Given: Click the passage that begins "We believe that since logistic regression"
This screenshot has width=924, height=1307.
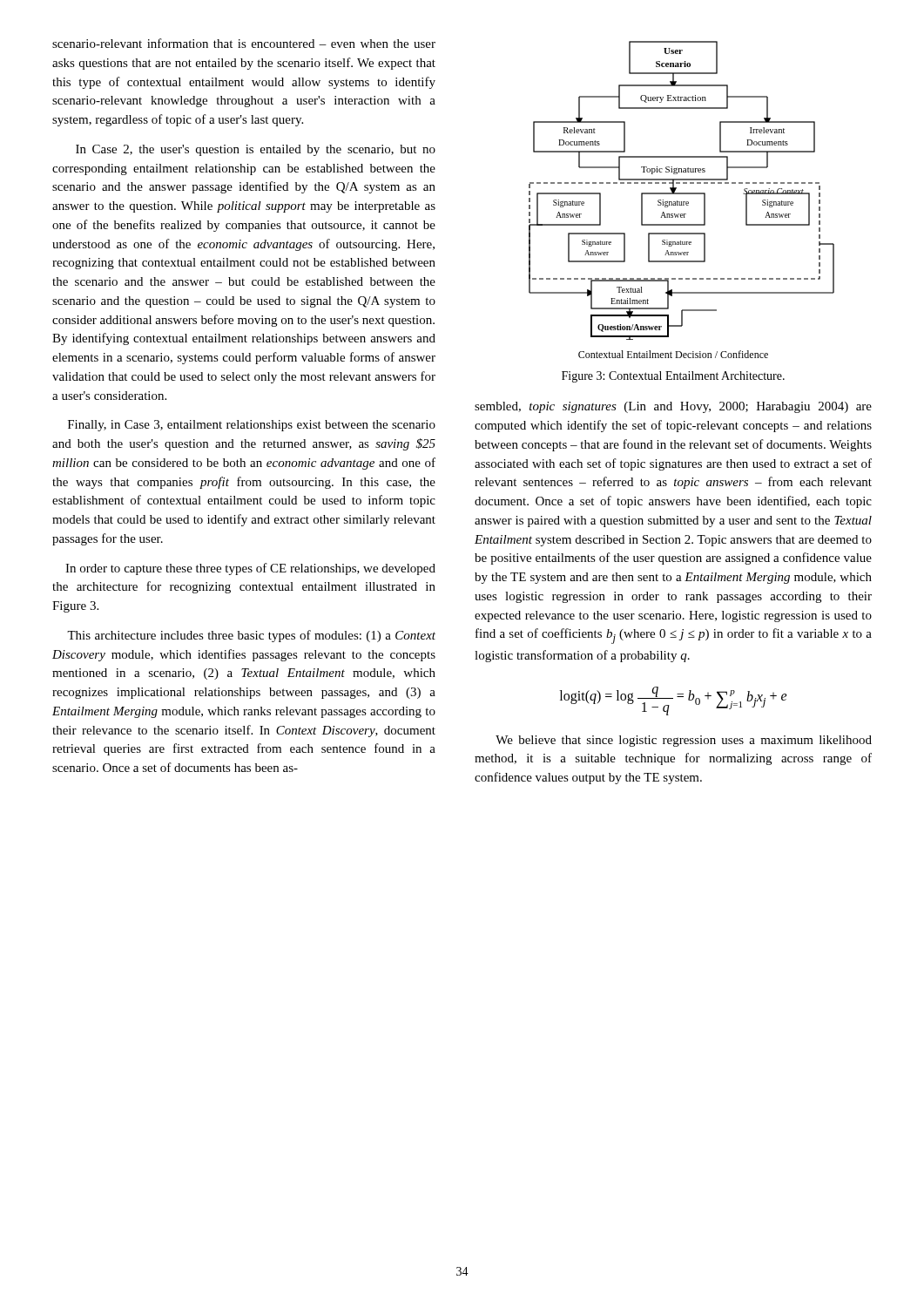Looking at the screenshot, I should coord(673,758).
